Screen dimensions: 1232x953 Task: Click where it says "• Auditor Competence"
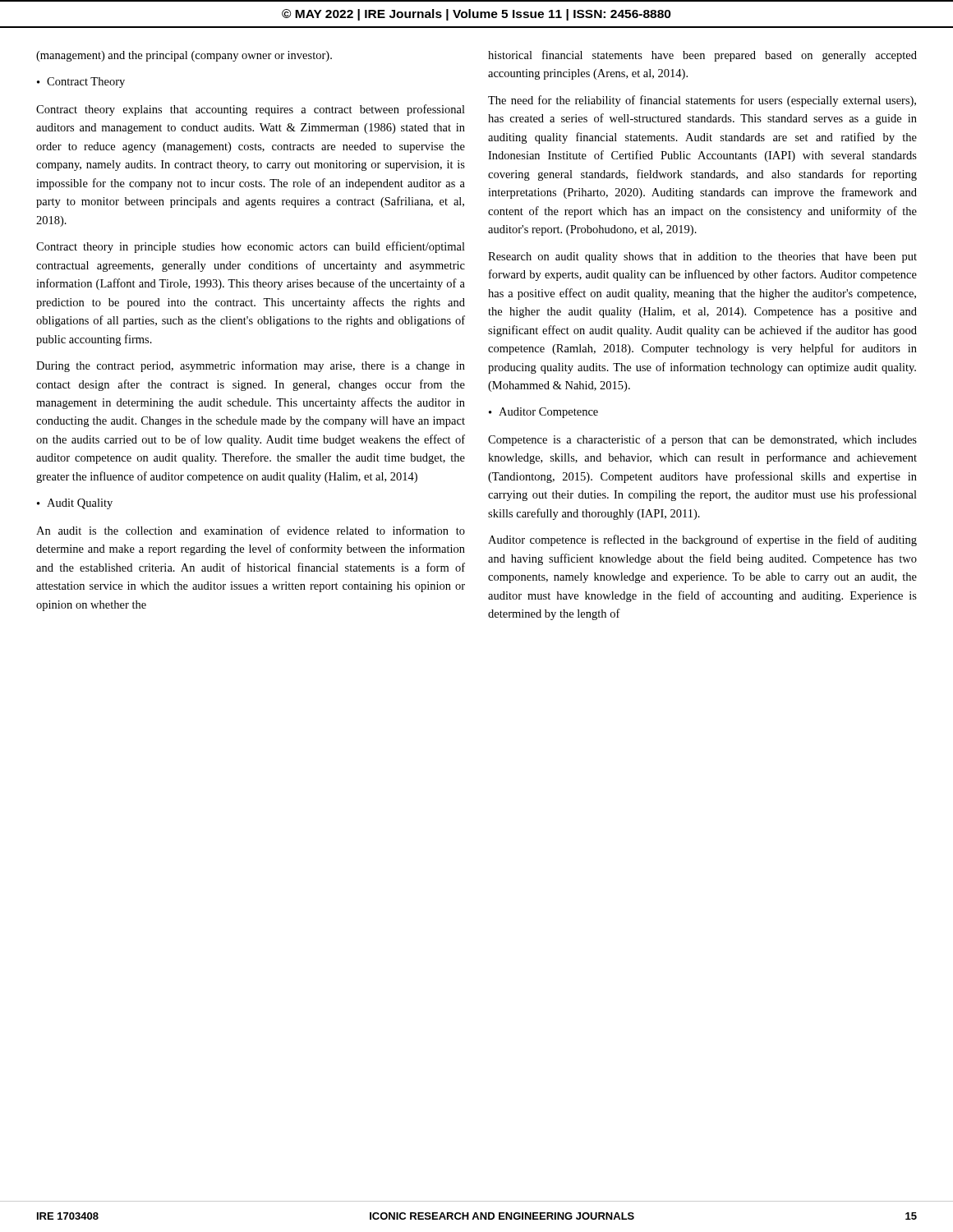543,412
